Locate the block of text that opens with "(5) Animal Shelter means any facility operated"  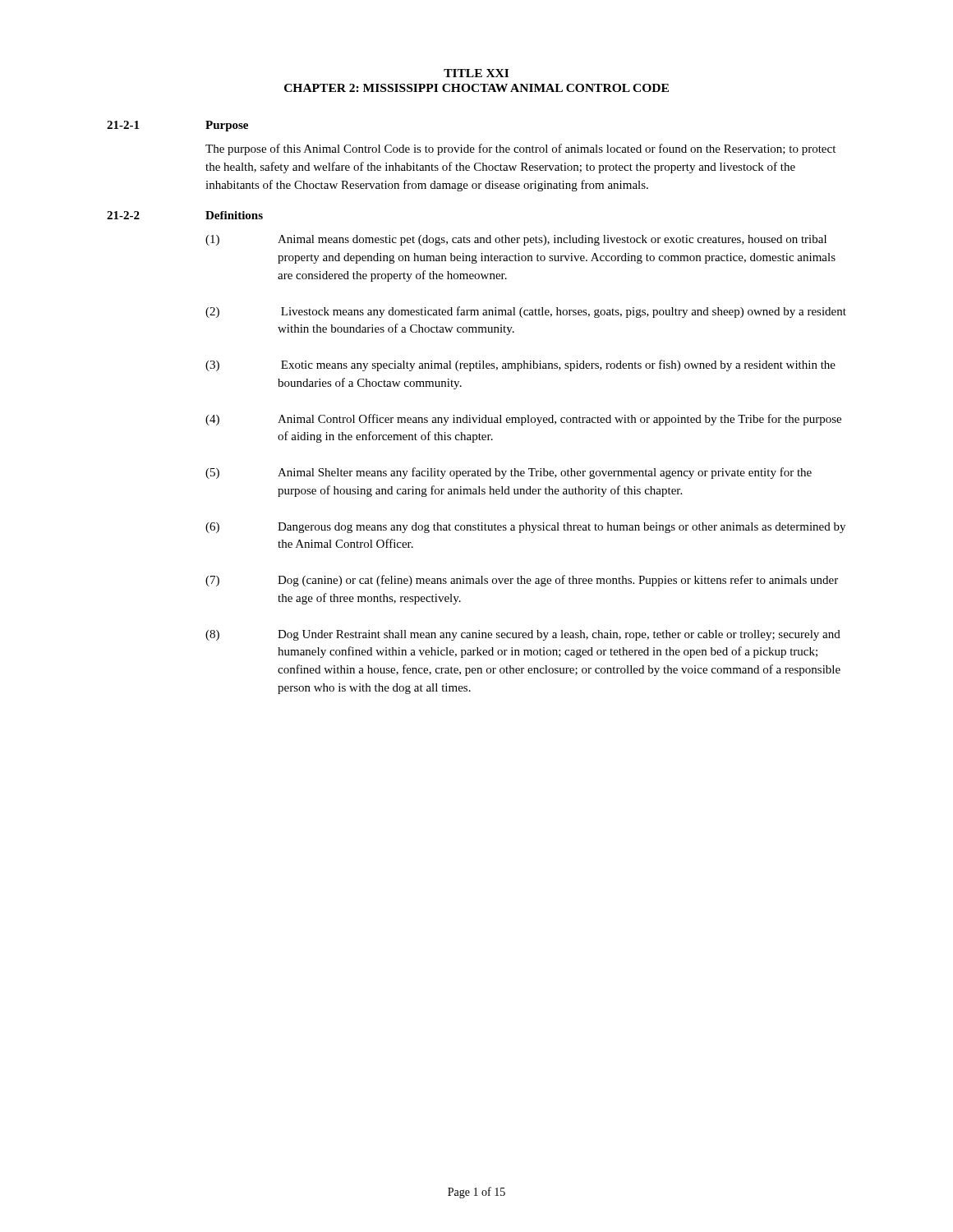526,482
